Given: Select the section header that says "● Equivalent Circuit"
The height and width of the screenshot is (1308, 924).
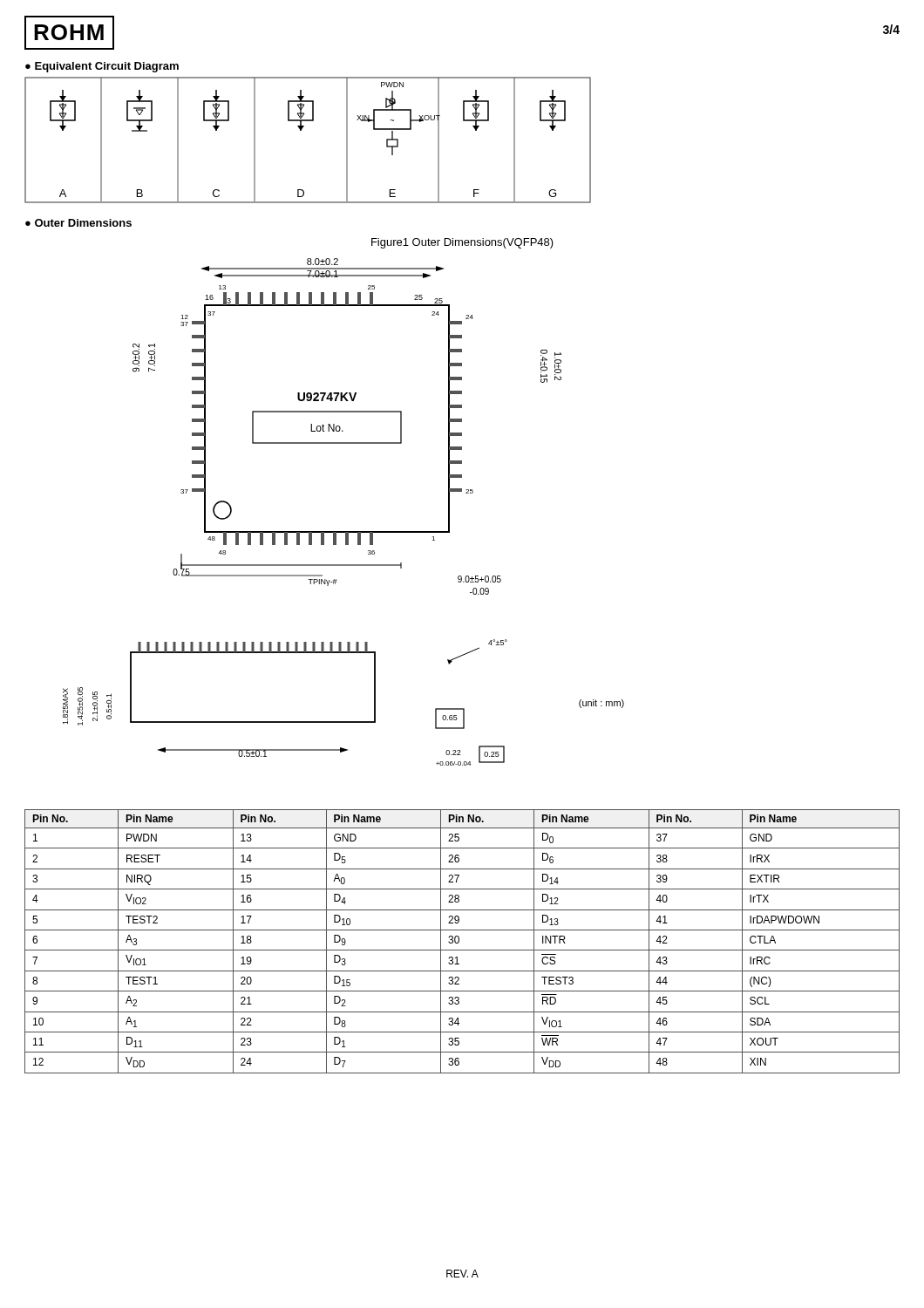Looking at the screenshot, I should tap(102, 66).
